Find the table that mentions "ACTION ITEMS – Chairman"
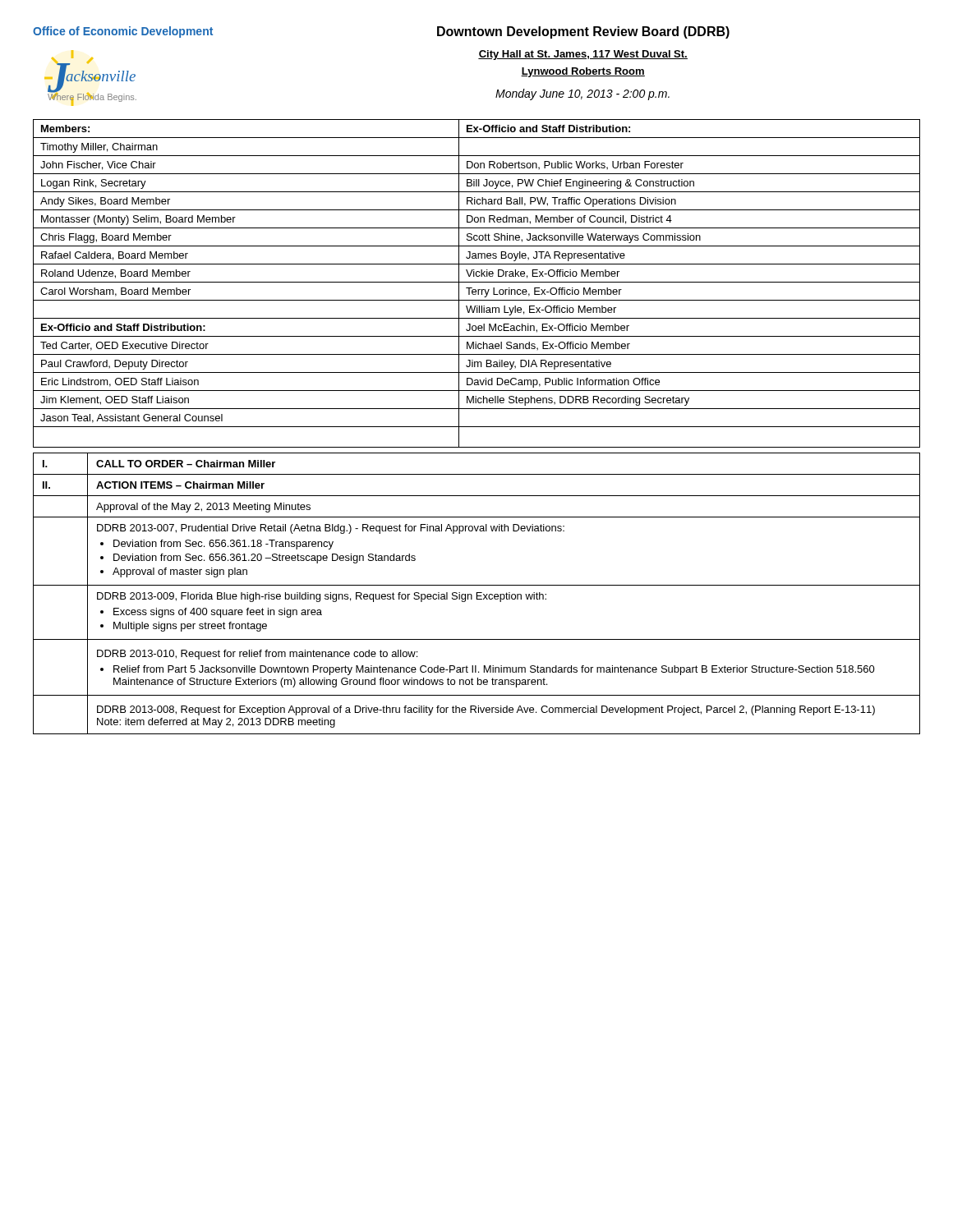The width and height of the screenshot is (953, 1232). pos(476,593)
